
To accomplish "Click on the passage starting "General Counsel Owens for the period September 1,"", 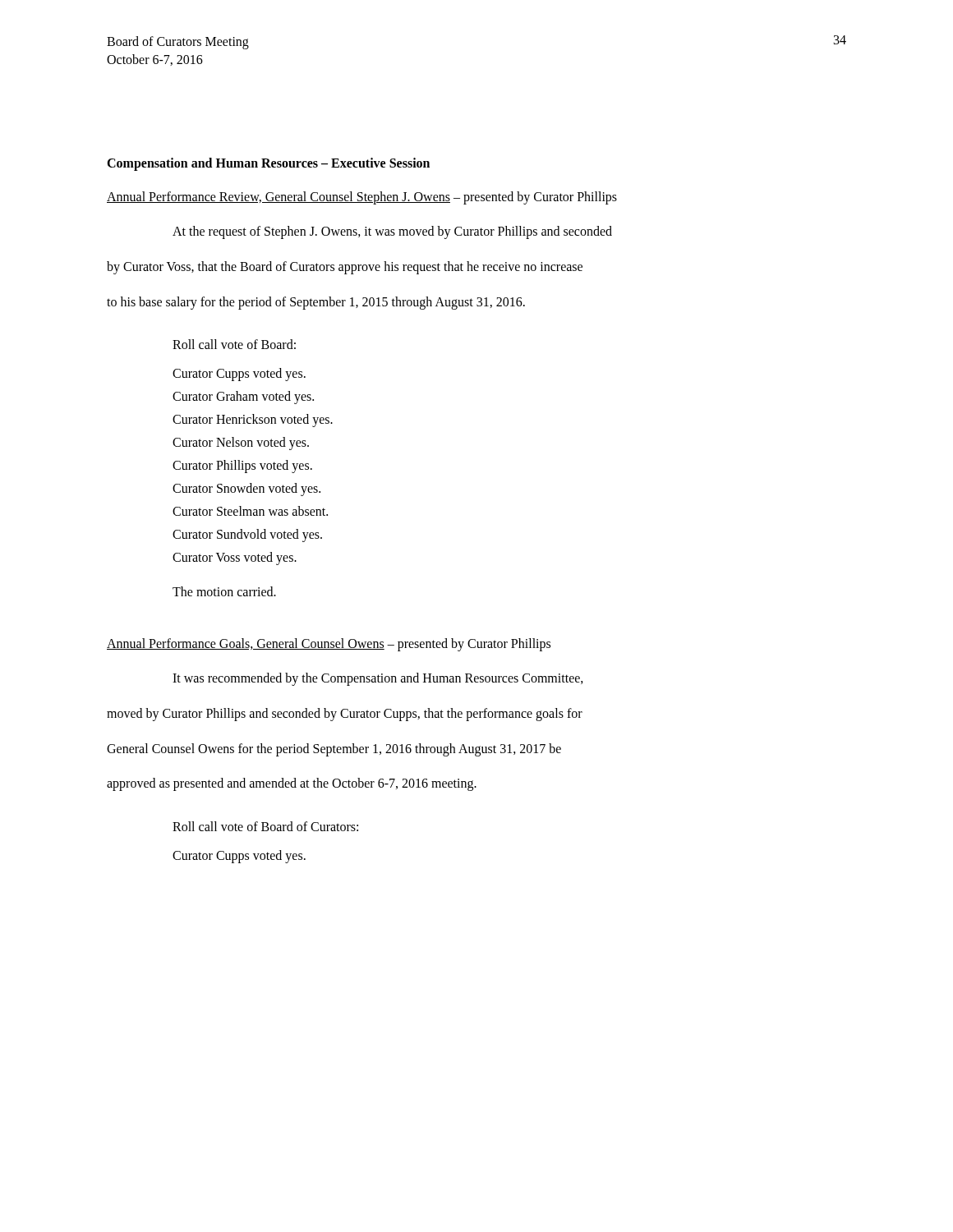I will pyautogui.click(x=334, y=748).
